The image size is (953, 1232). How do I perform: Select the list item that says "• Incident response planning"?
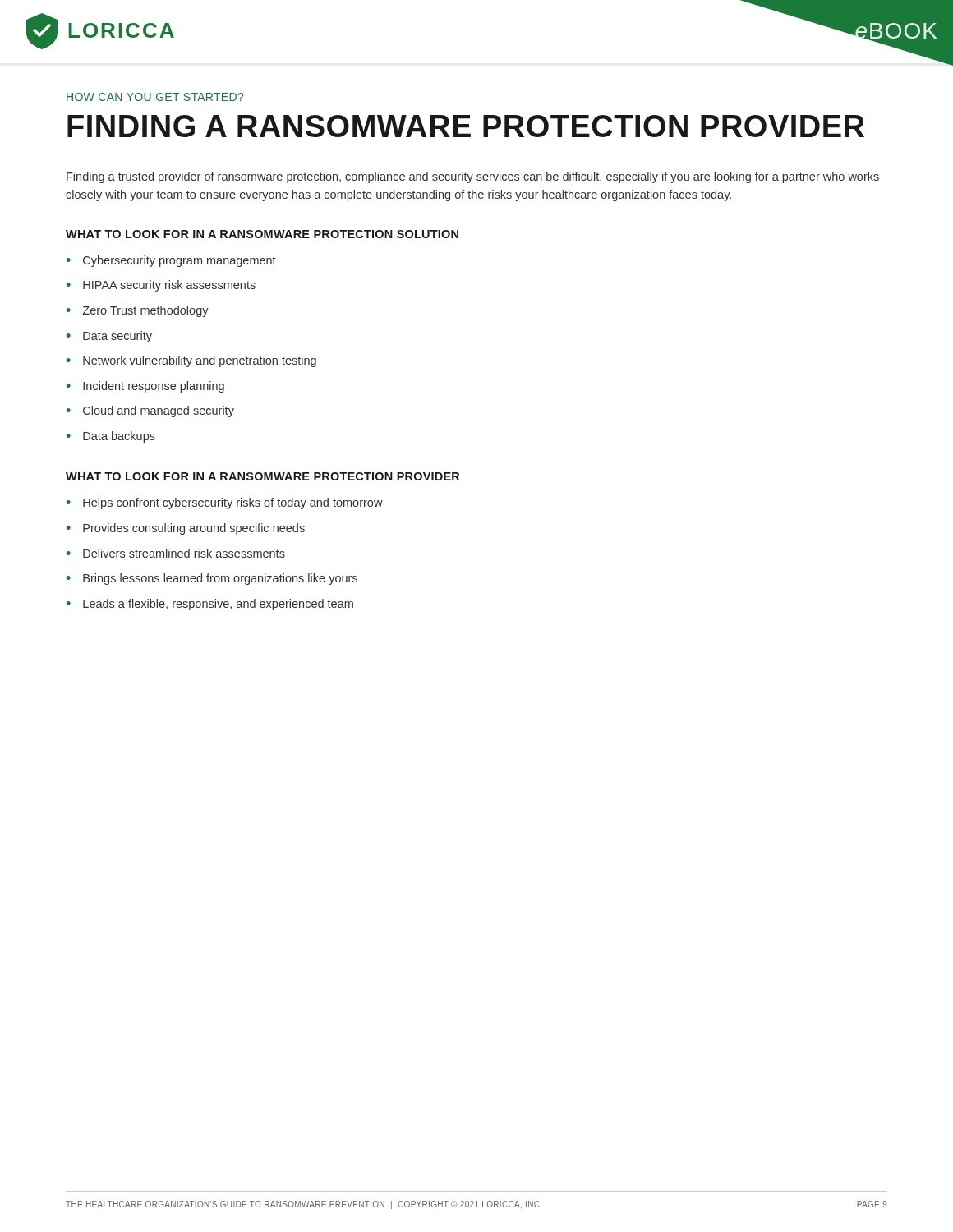145,386
